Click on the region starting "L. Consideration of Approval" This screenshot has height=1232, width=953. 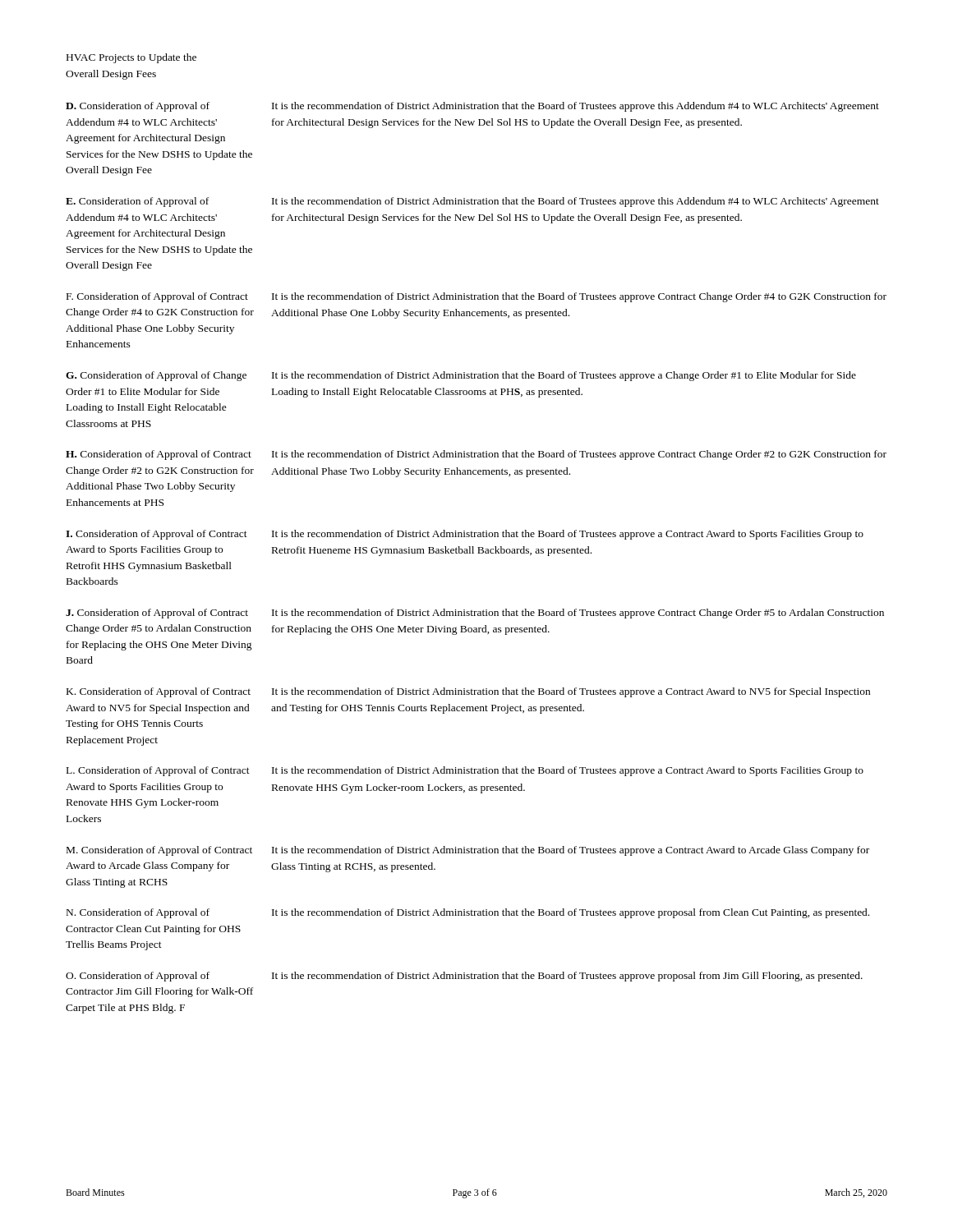tap(476, 795)
